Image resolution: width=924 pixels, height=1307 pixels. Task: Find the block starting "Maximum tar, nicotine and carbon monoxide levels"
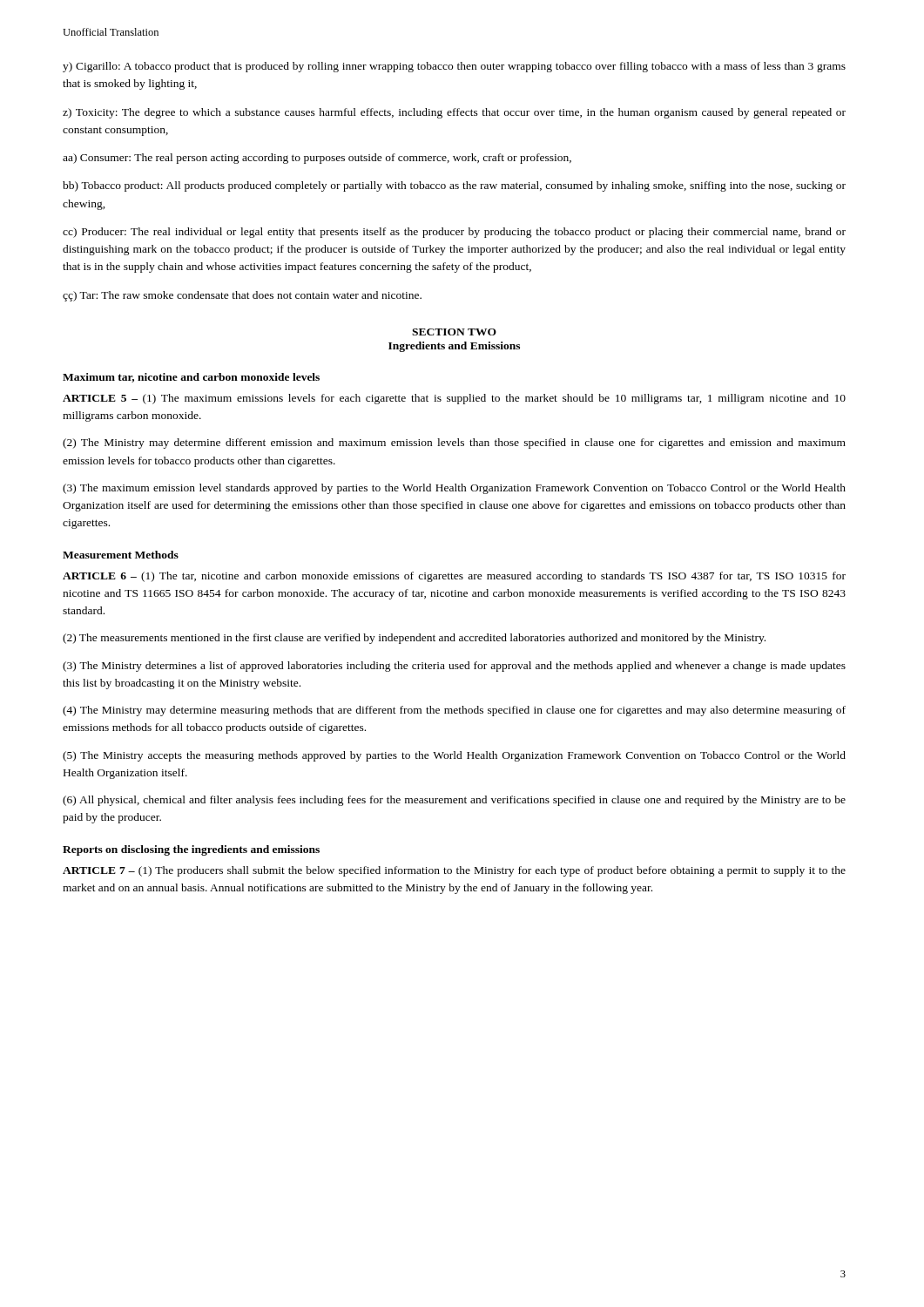pyautogui.click(x=191, y=377)
